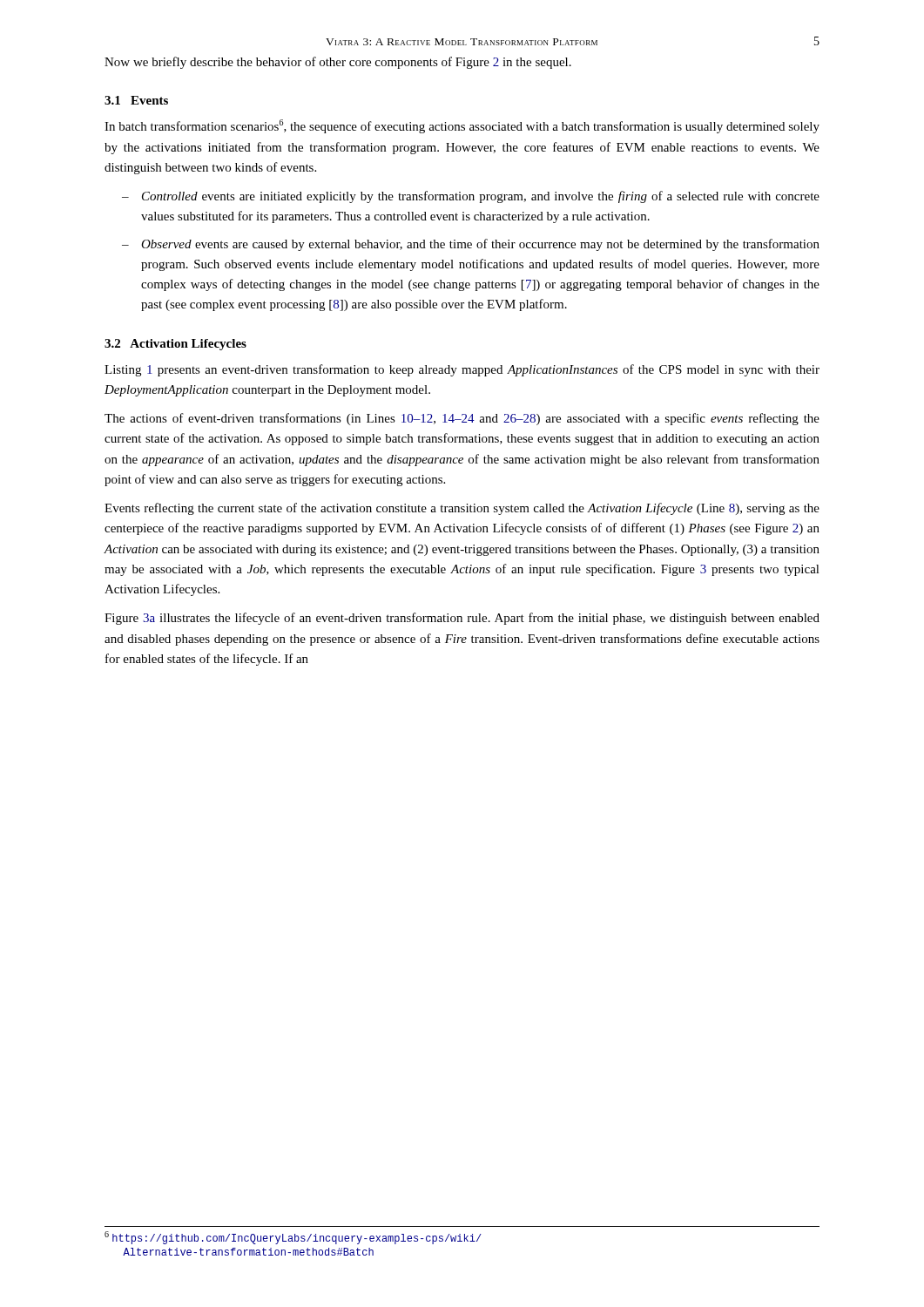Screen dimensions: 1307x924
Task: Click on the text block with the text "Events reflecting the"
Action: click(462, 549)
